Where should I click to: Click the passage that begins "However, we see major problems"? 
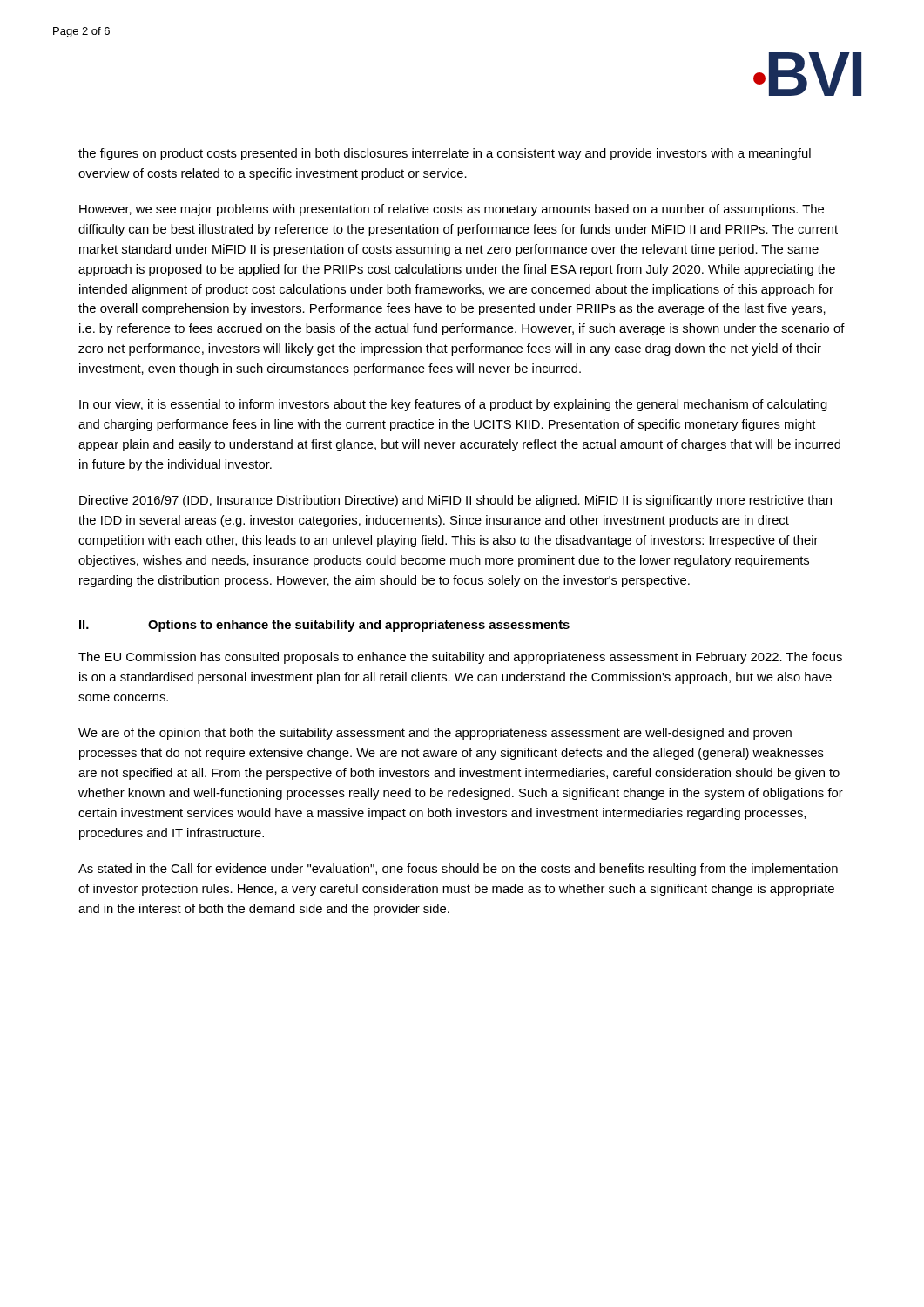[x=461, y=289]
